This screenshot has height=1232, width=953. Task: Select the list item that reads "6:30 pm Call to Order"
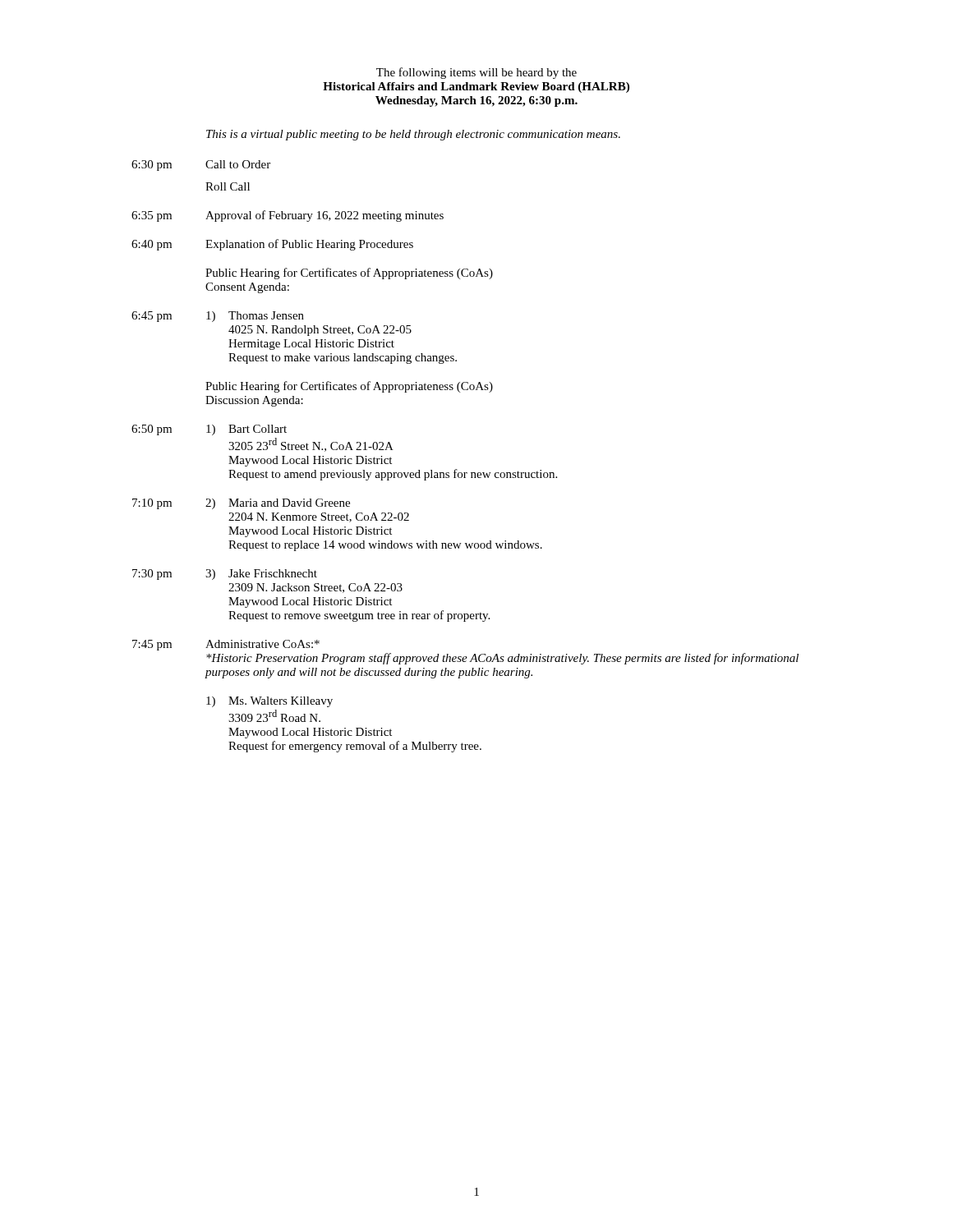coord(149,165)
